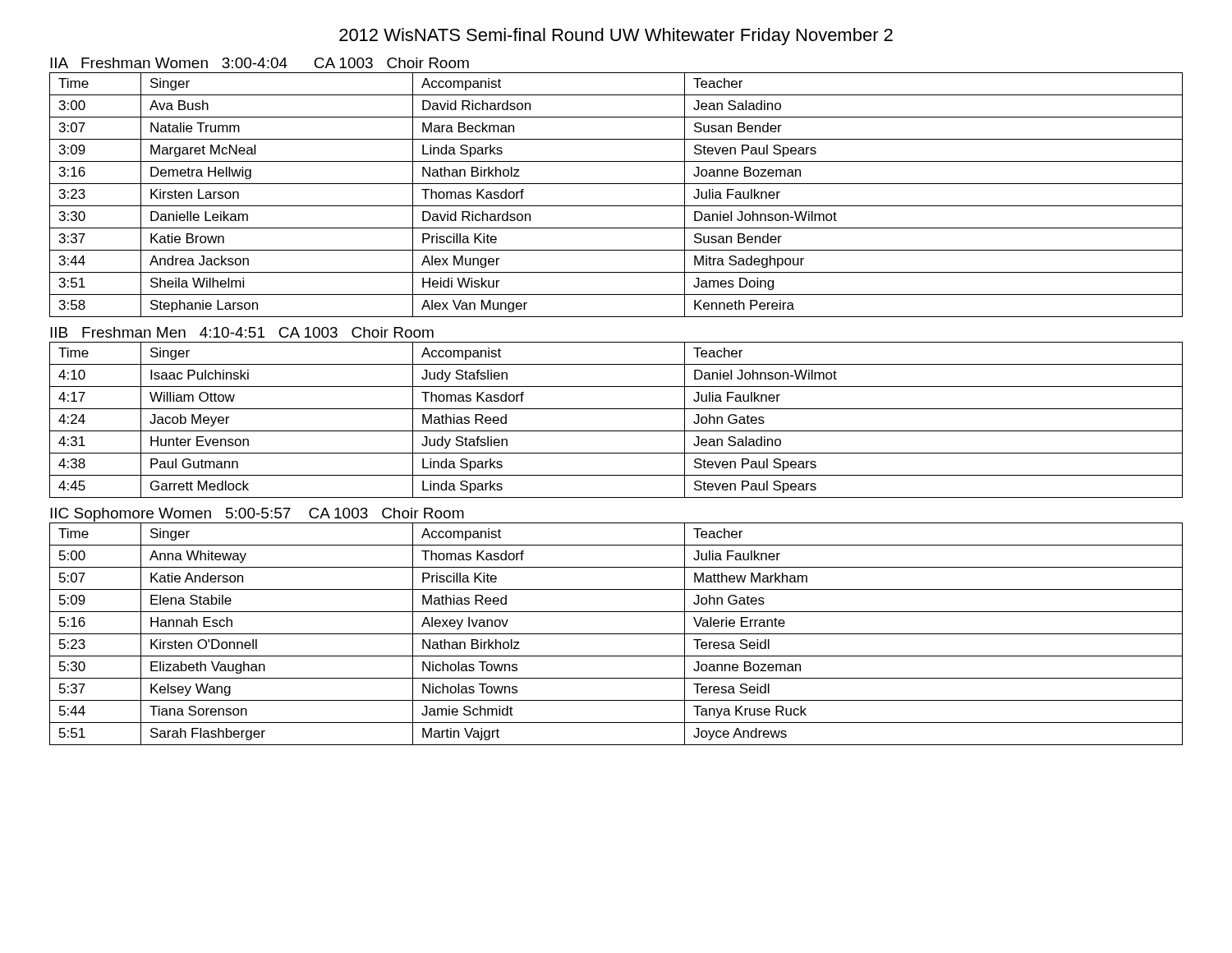Locate the title with the text "2012 WisNATS Semi-final"

[616, 35]
